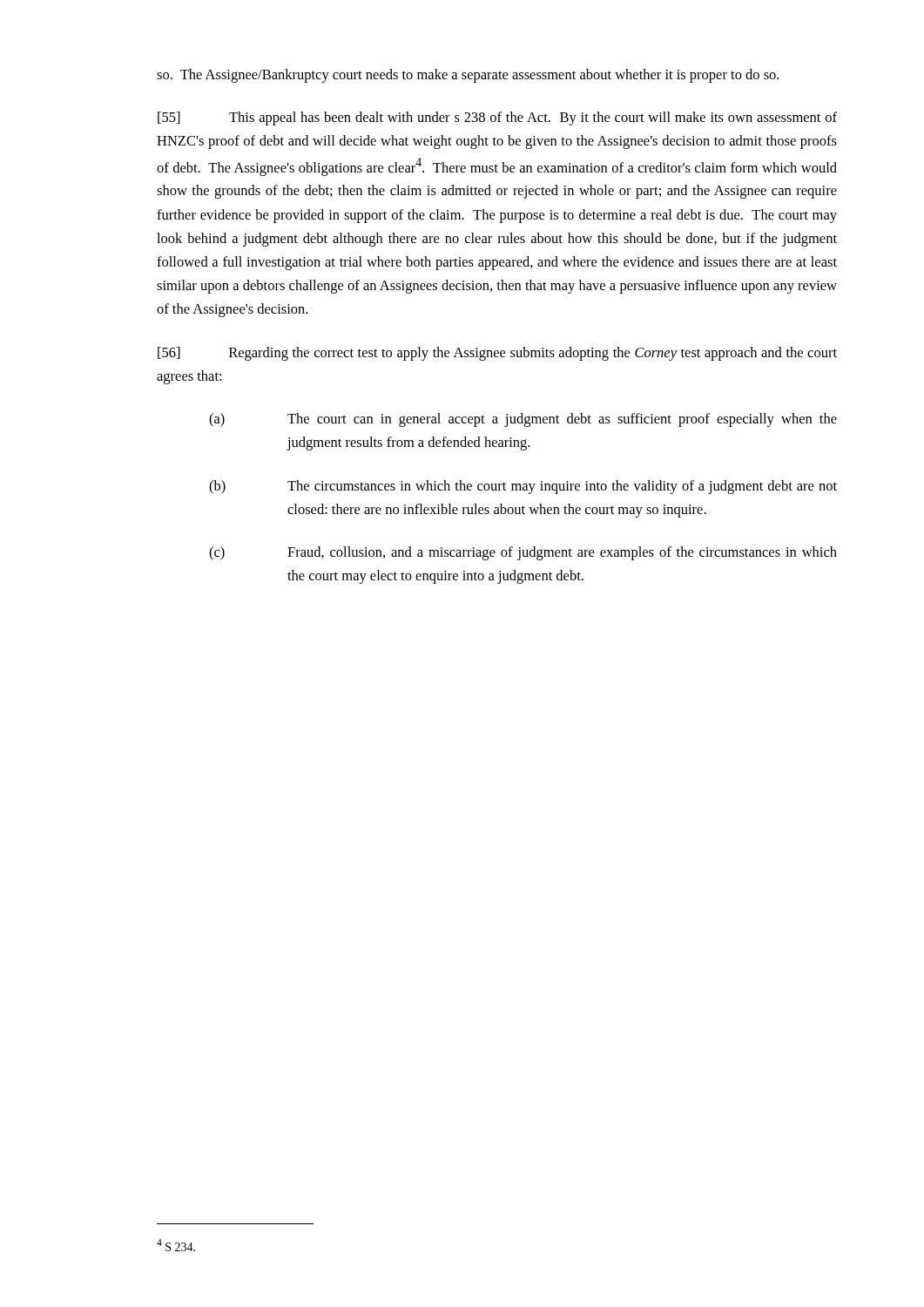Click on the element starting "(b) The circumstances in which the court may"
The height and width of the screenshot is (1307, 924).
[x=497, y=497]
